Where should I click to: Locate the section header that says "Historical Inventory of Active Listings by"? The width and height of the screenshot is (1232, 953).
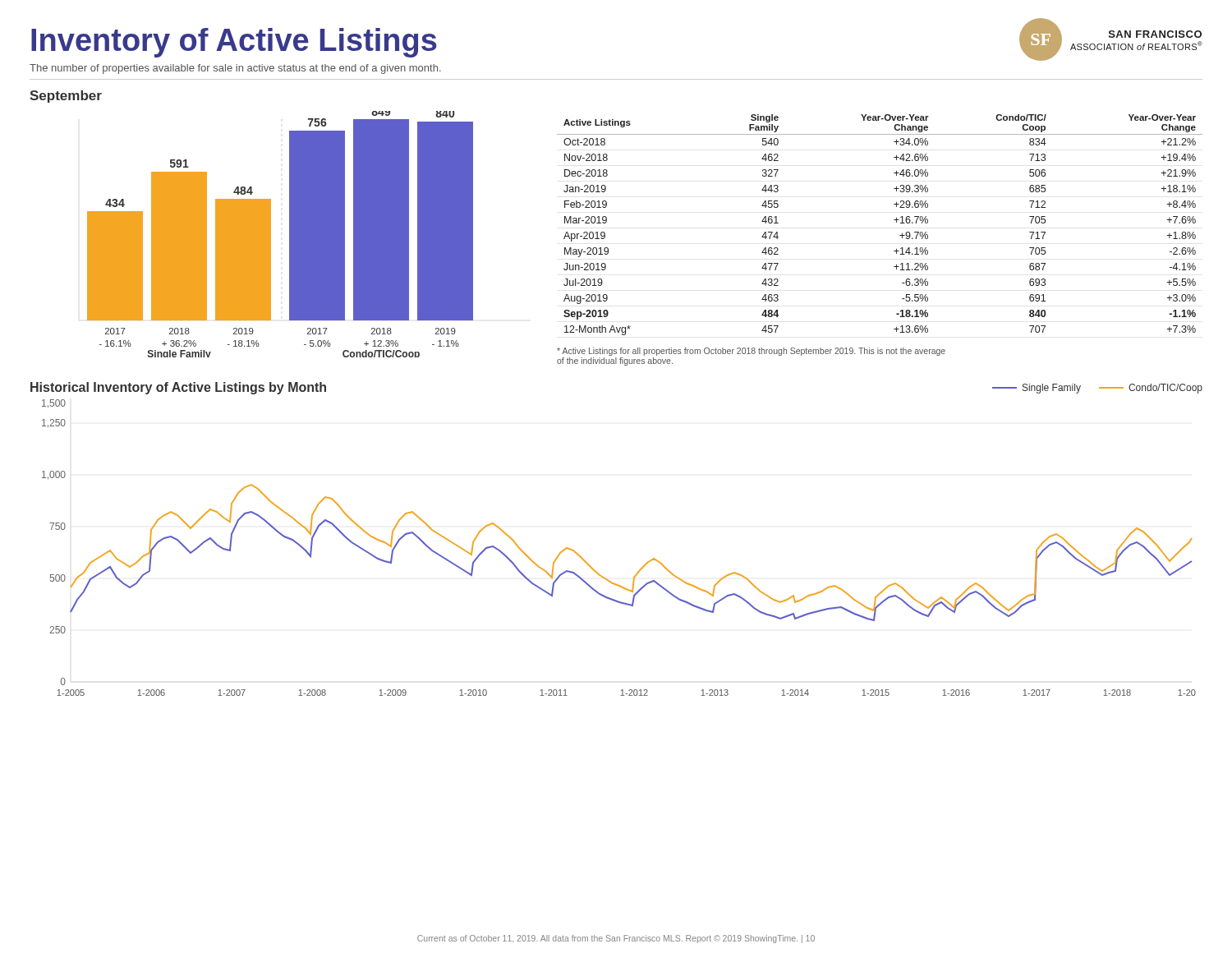[x=178, y=387]
